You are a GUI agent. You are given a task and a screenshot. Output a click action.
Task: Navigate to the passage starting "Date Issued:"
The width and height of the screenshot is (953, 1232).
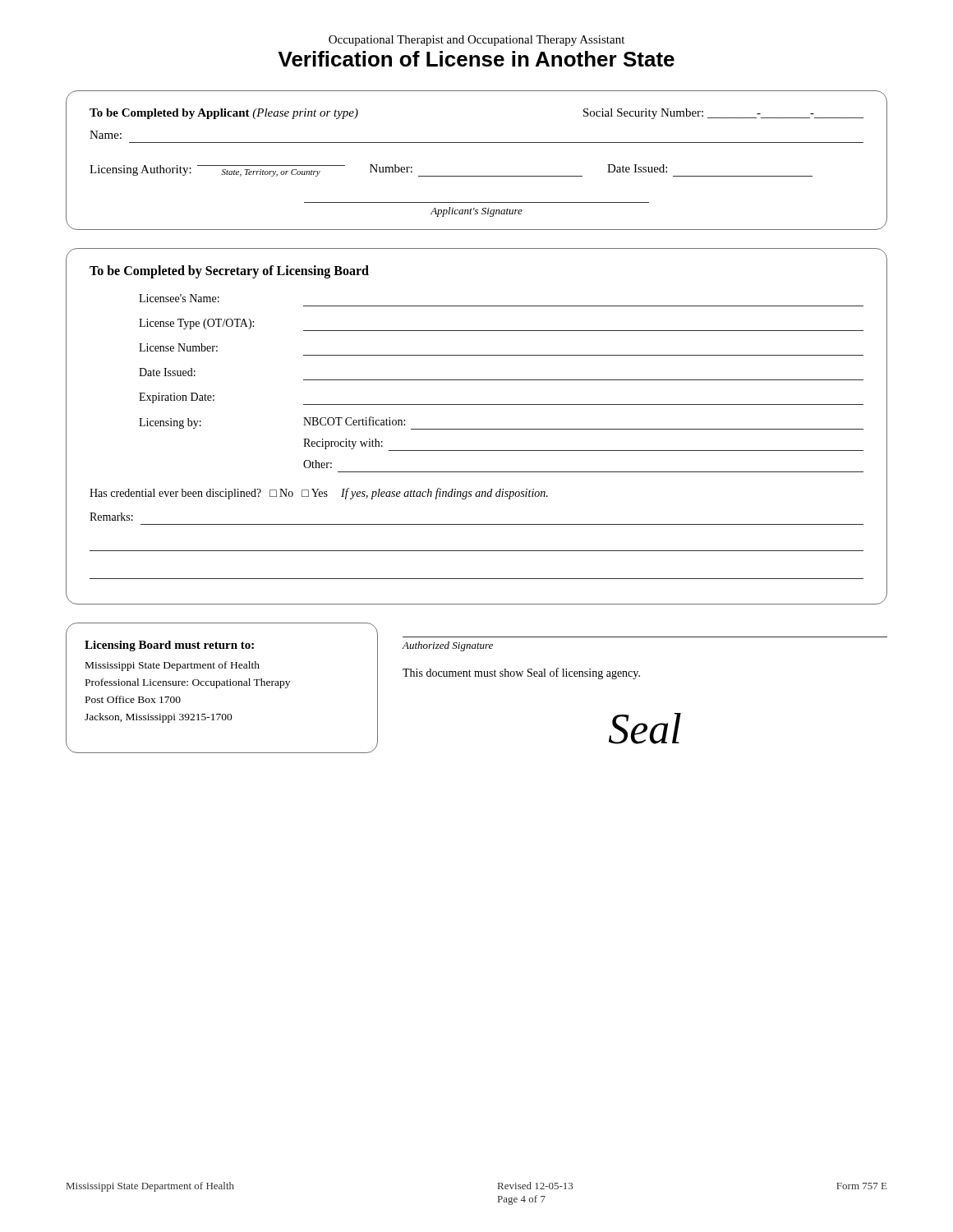pyautogui.click(x=501, y=373)
